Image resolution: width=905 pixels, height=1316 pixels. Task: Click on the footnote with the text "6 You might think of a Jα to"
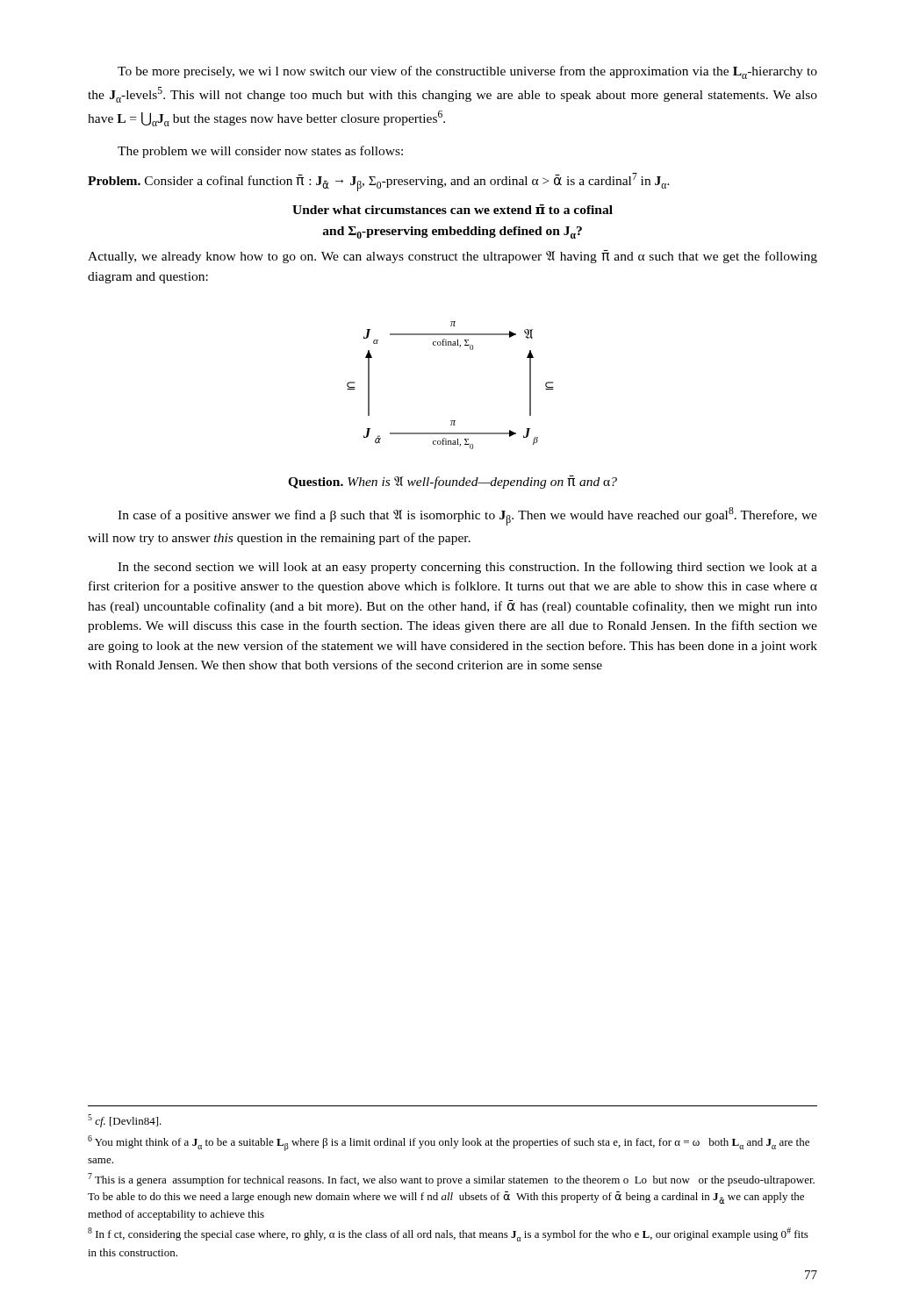point(449,1150)
